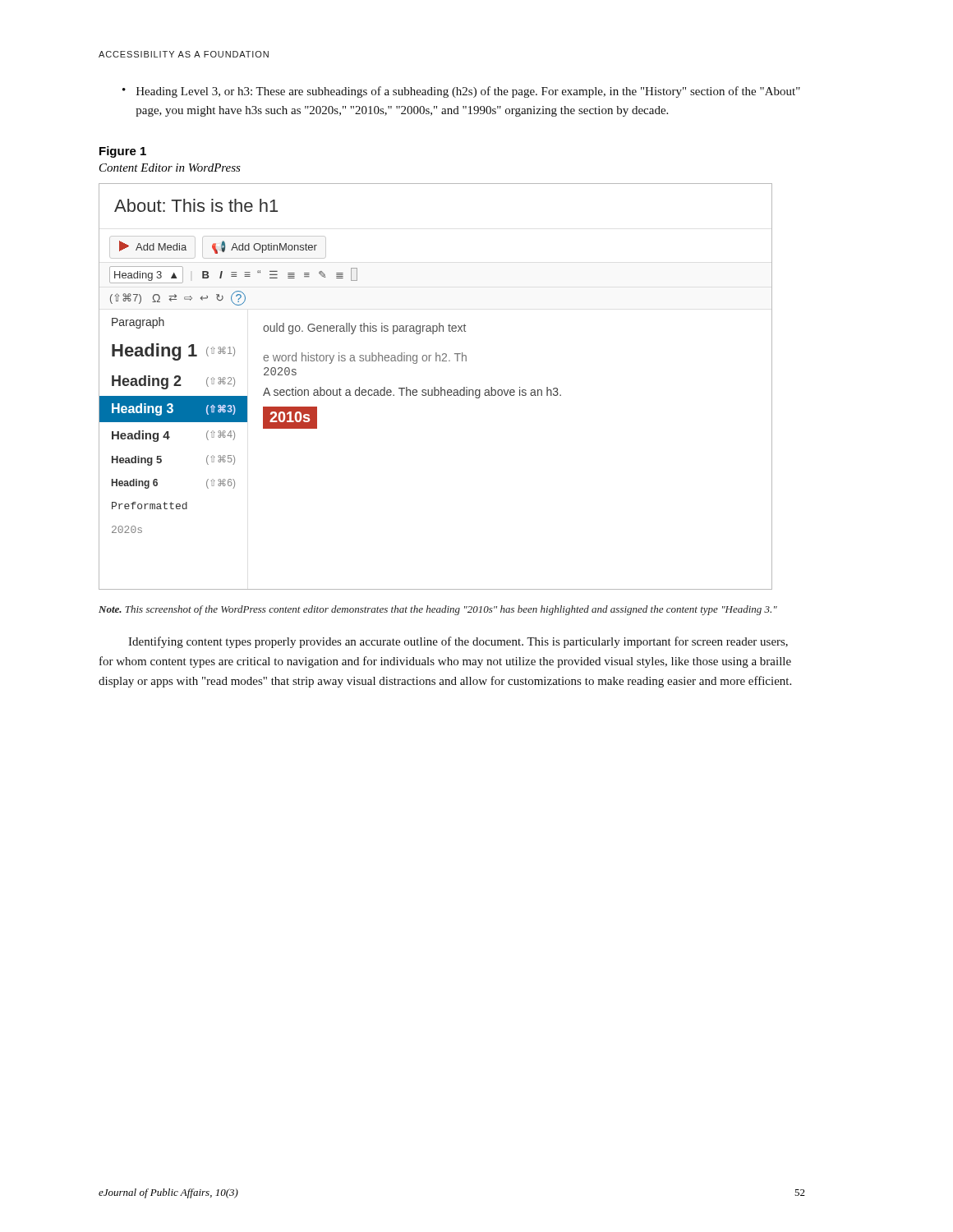Find the region starting "Figure 1"
Screen dimensions: 1232x953
tap(123, 150)
